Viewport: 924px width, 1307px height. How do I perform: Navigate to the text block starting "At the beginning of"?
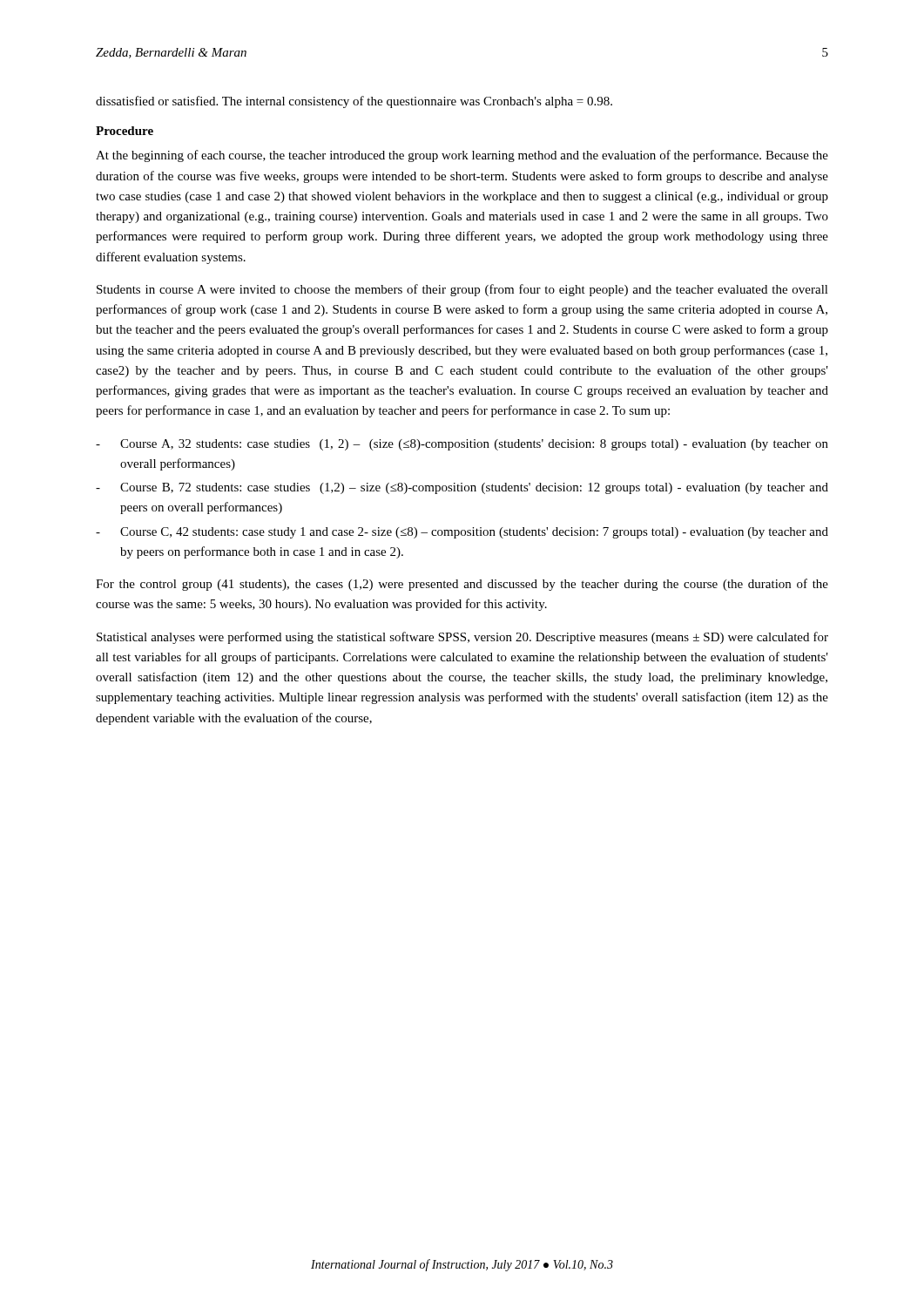[462, 206]
